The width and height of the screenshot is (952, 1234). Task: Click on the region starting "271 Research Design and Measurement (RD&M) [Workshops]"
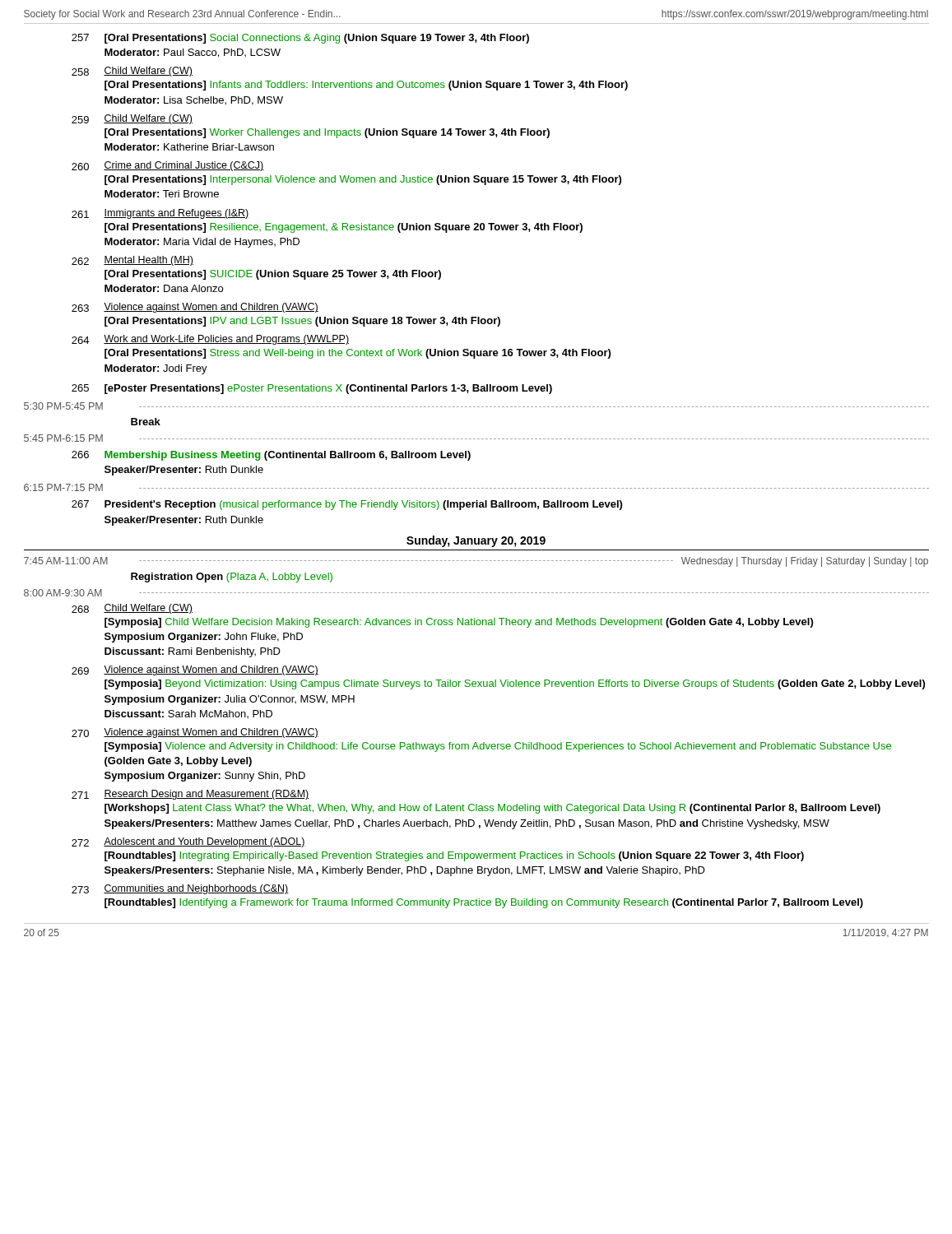pyautogui.click(x=476, y=810)
